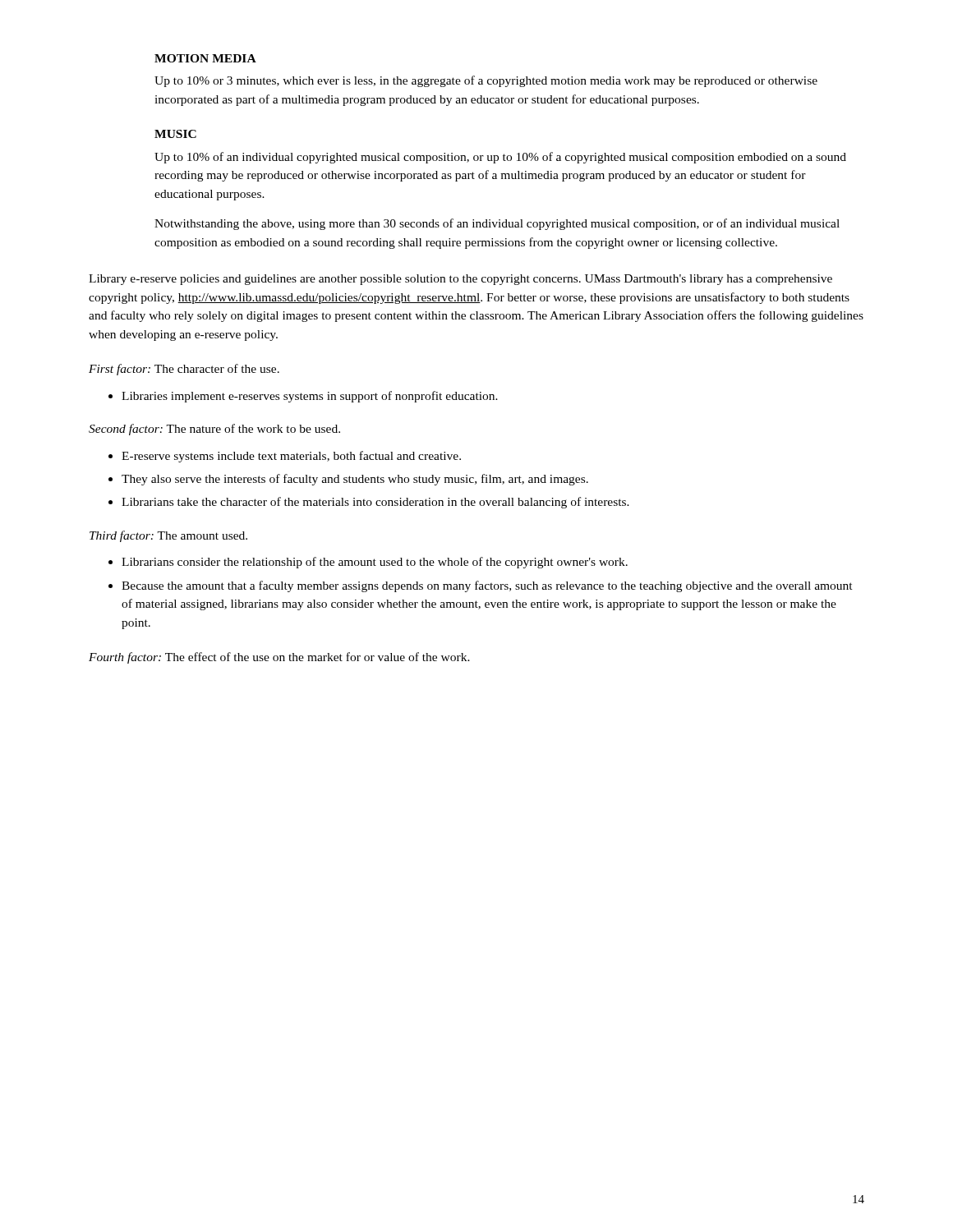Viewport: 953px width, 1232px height.
Task: Locate the text block starting "They also serve"
Action: coord(355,478)
